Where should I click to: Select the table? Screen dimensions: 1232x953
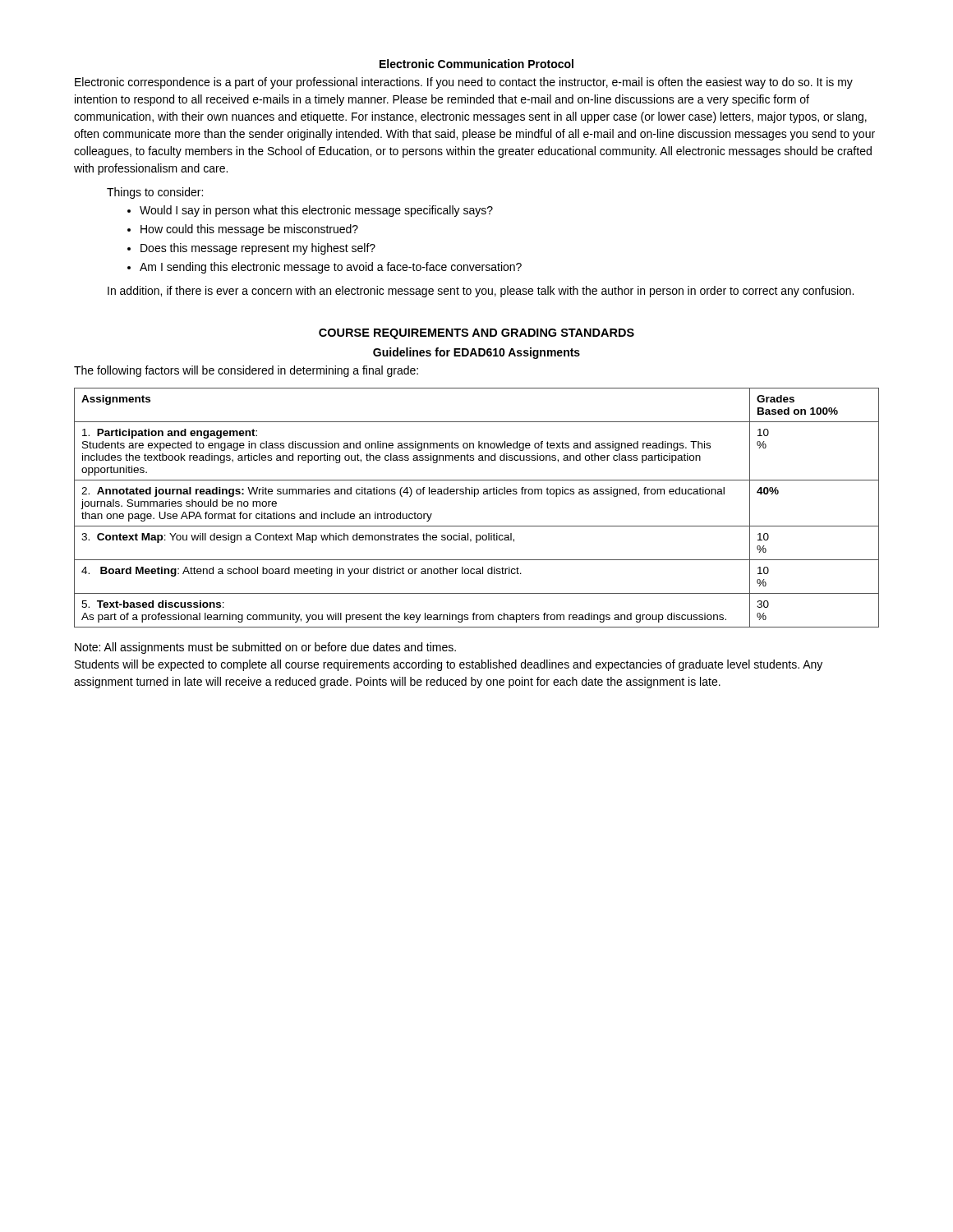point(476,508)
